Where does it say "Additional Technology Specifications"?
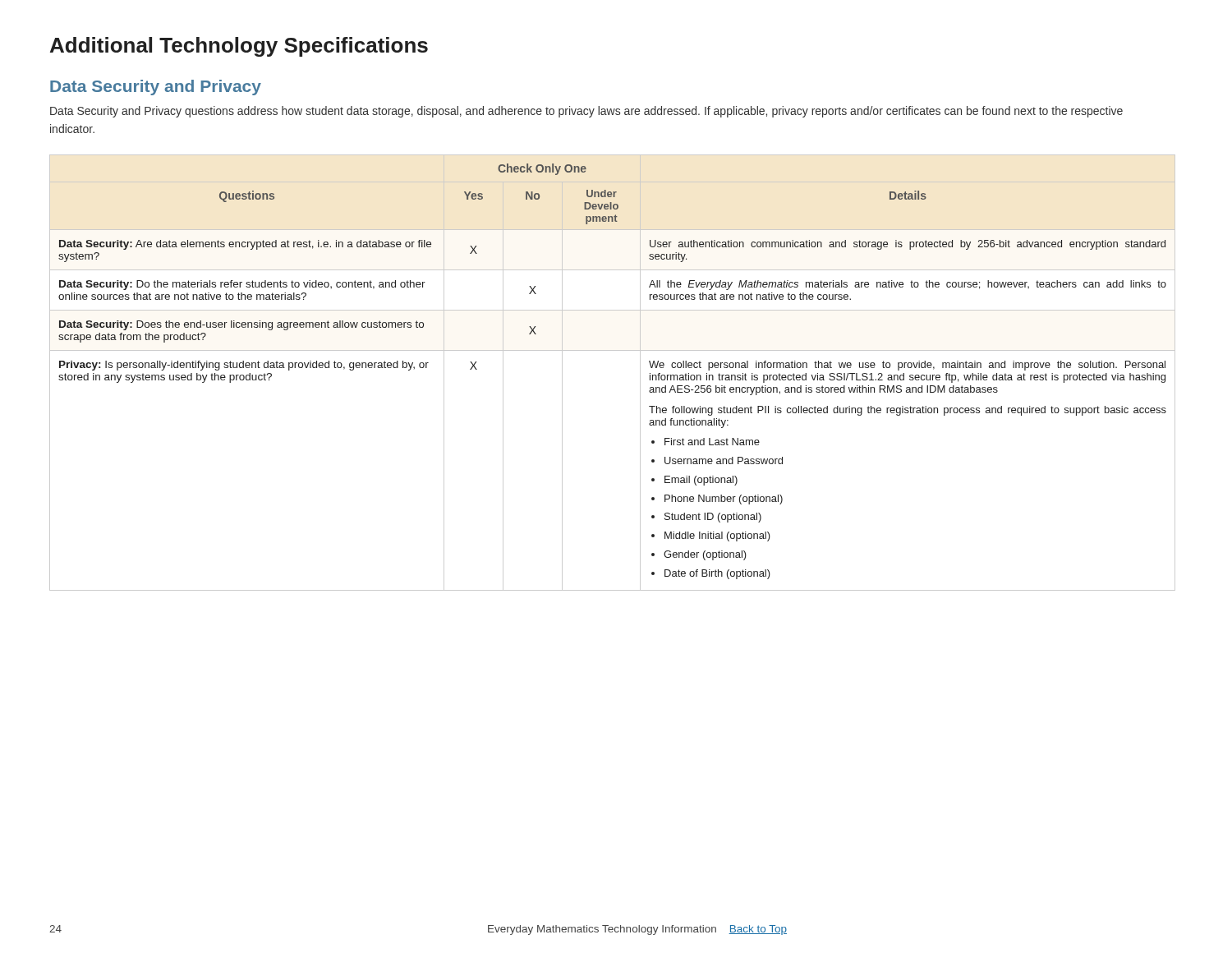This screenshot has width=1232, height=953. (239, 45)
